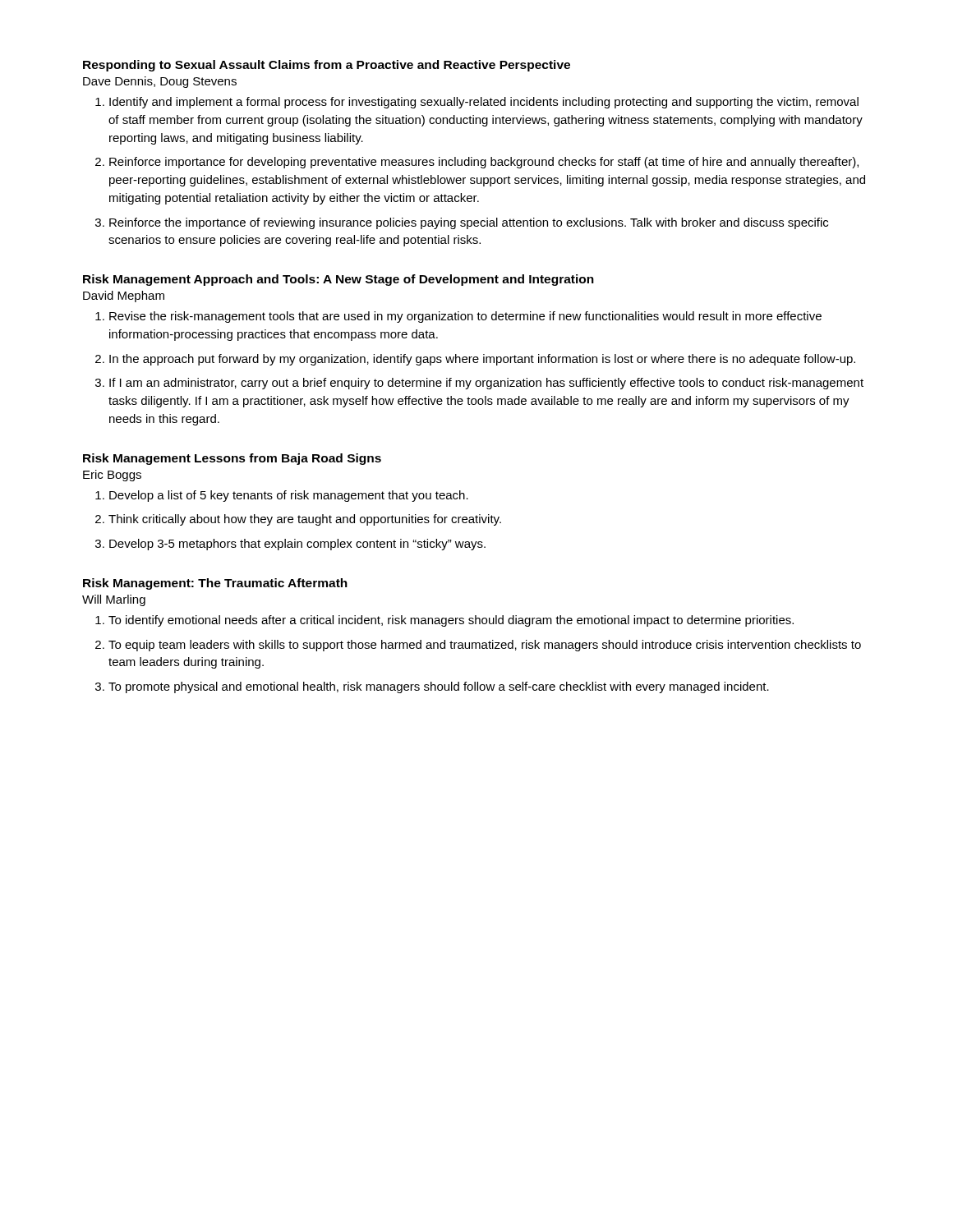Find the list item containing "To promote physical and"
Image resolution: width=953 pixels, height=1232 pixels.
(439, 686)
